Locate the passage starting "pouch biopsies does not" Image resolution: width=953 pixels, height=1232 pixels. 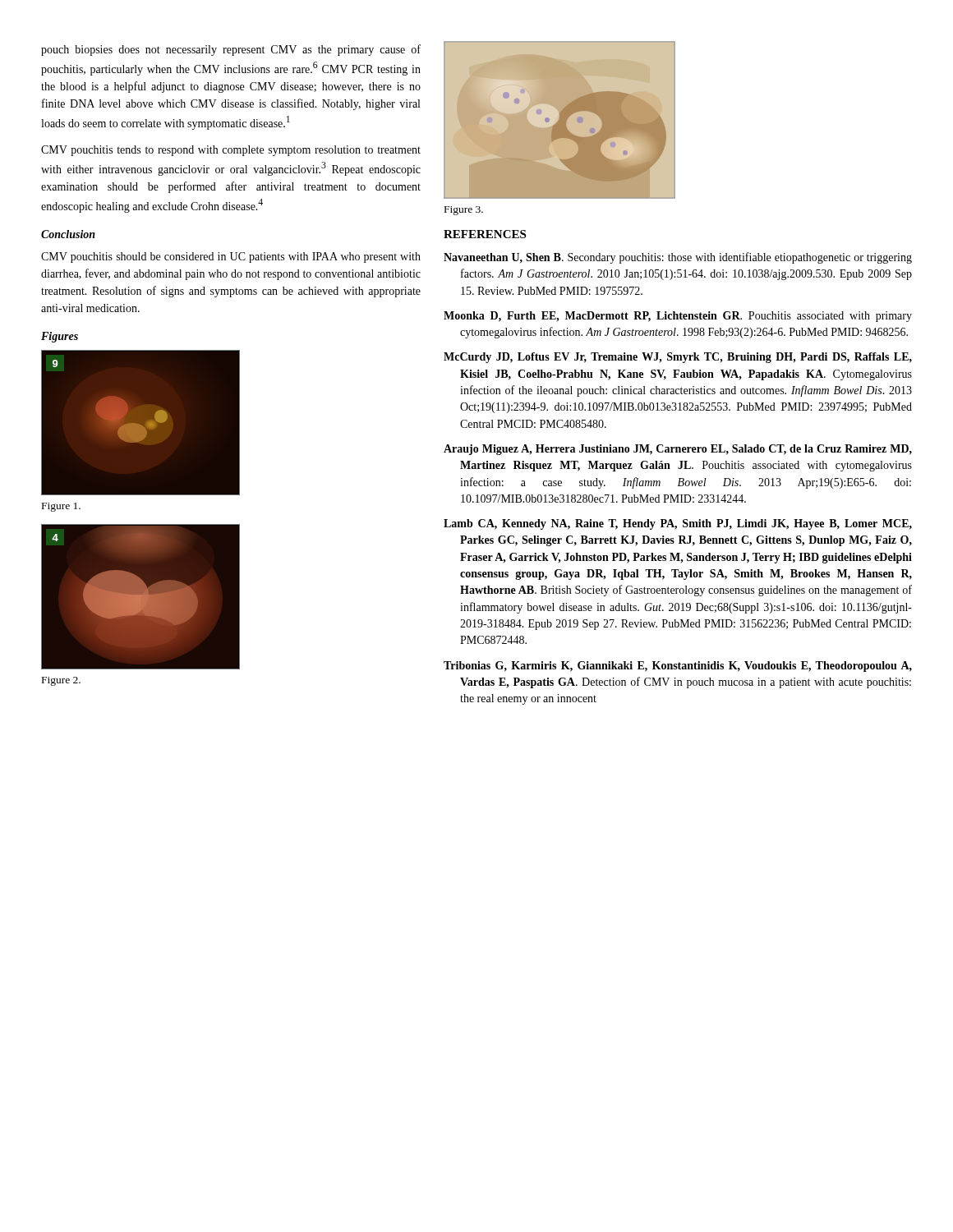231,86
